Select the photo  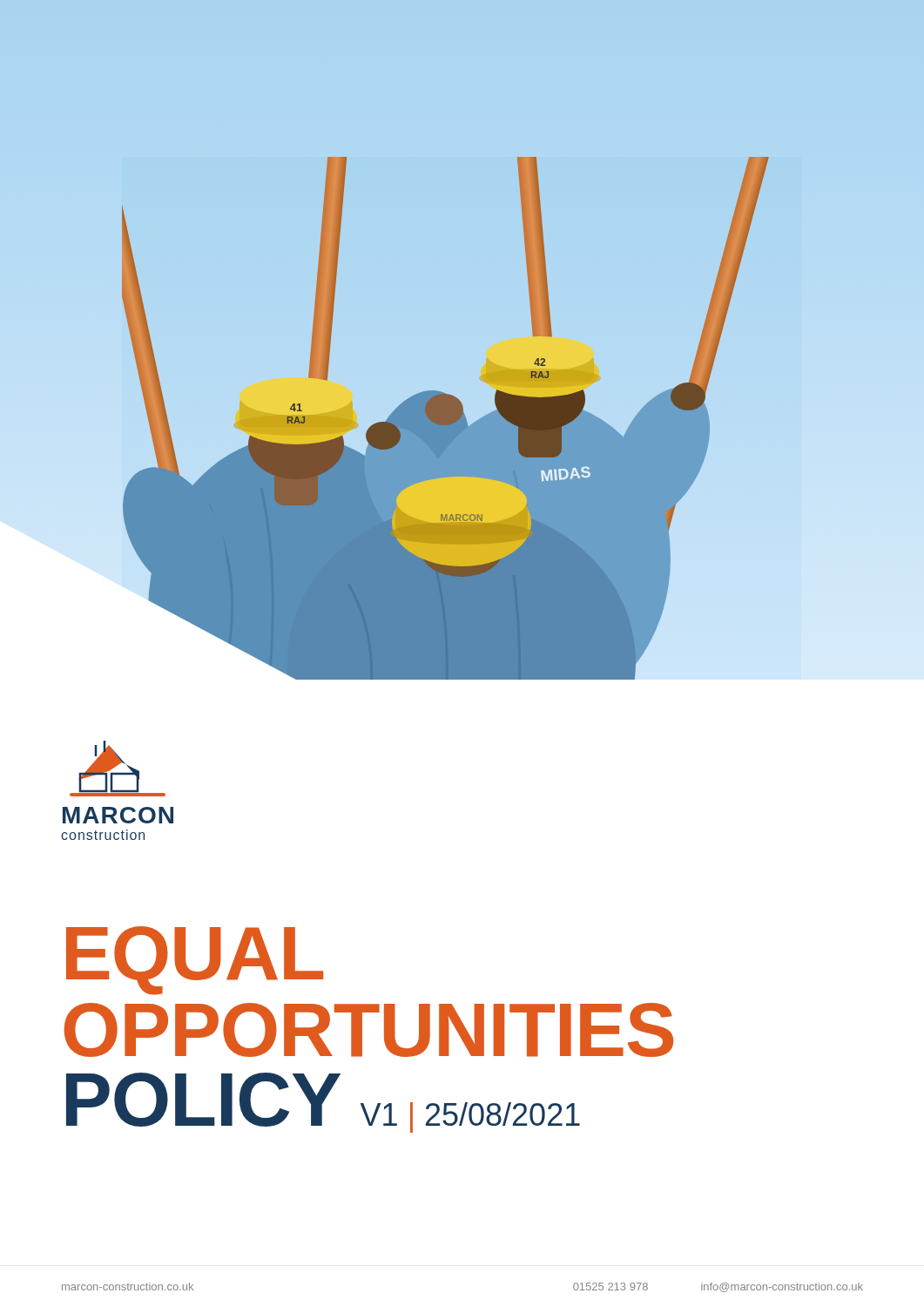tap(462, 340)
